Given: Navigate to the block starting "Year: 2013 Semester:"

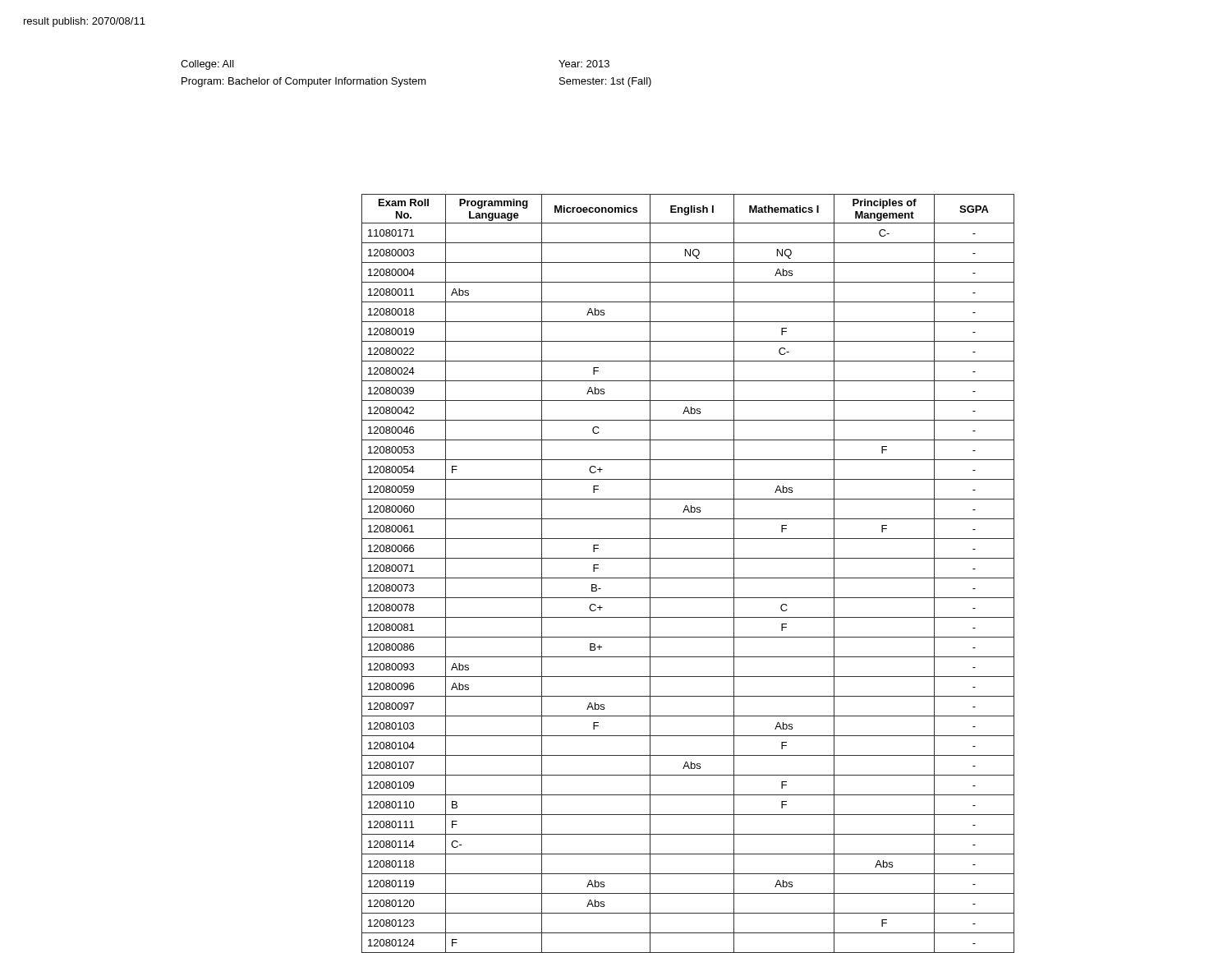Looking at the screenshot, I should (x=605, y=72).
